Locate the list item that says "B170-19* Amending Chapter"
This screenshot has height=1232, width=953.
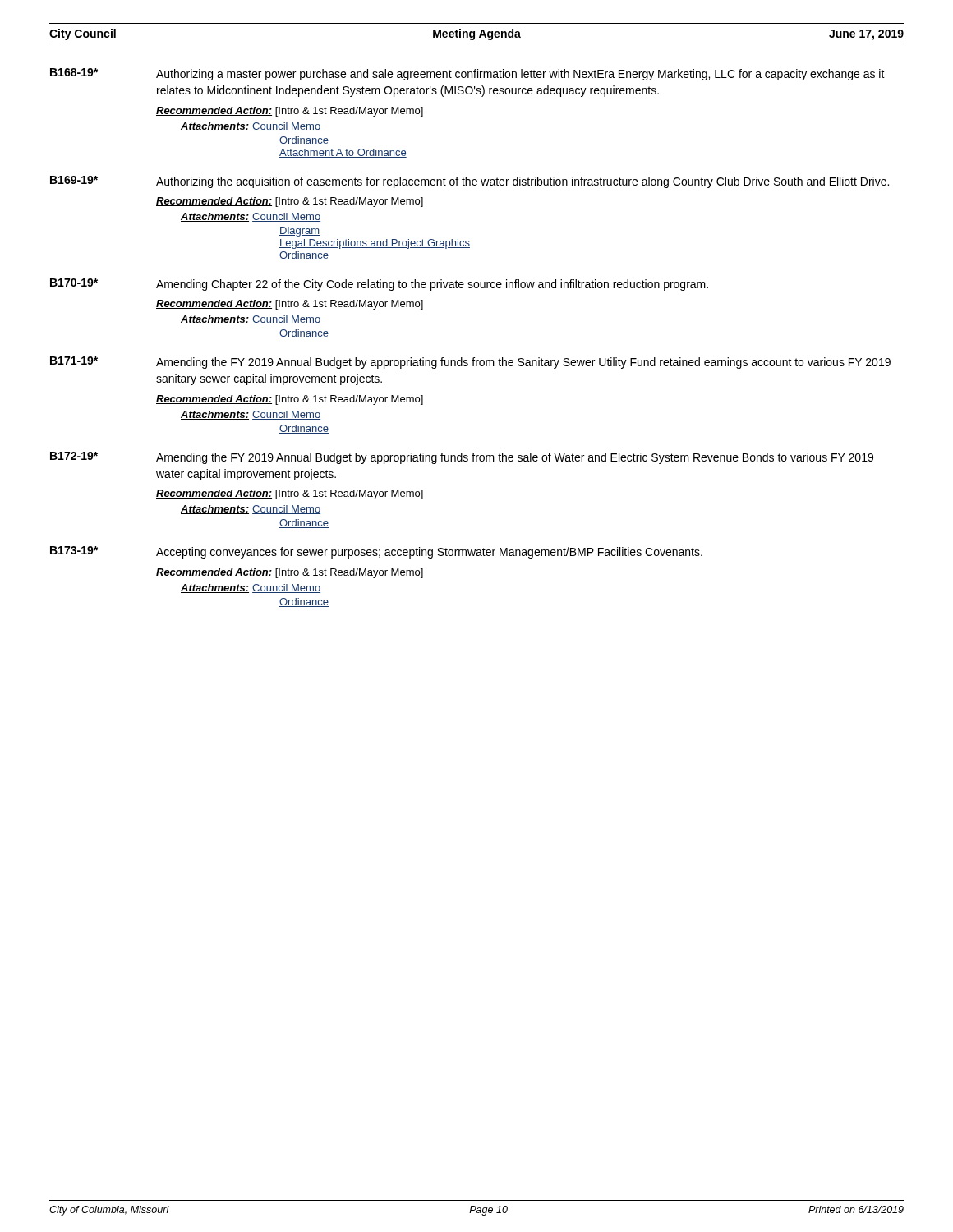tap(379, 285)
